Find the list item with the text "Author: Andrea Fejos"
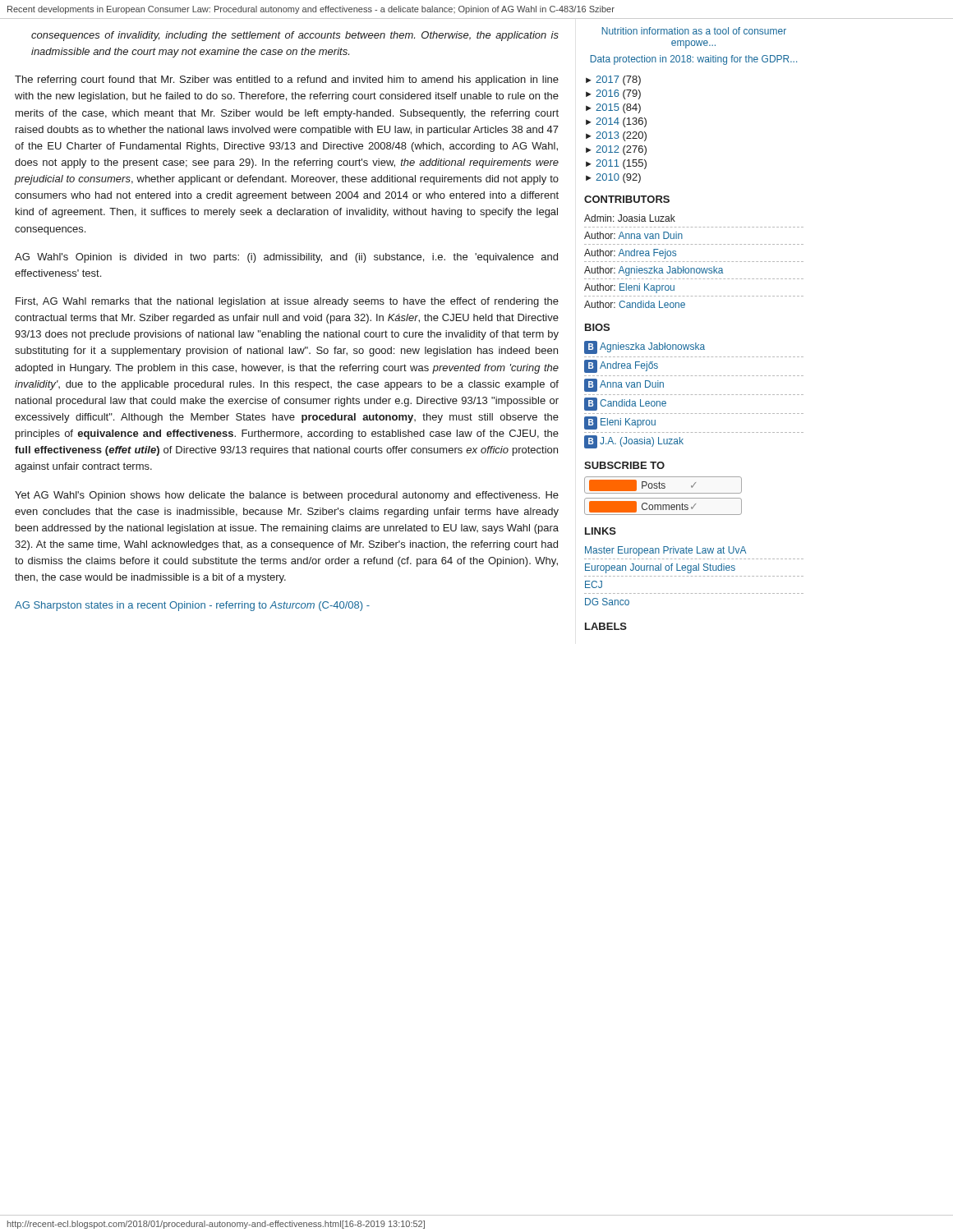Image resolution: width=953 pixels, height=1232 pixels. coord(630,253)
